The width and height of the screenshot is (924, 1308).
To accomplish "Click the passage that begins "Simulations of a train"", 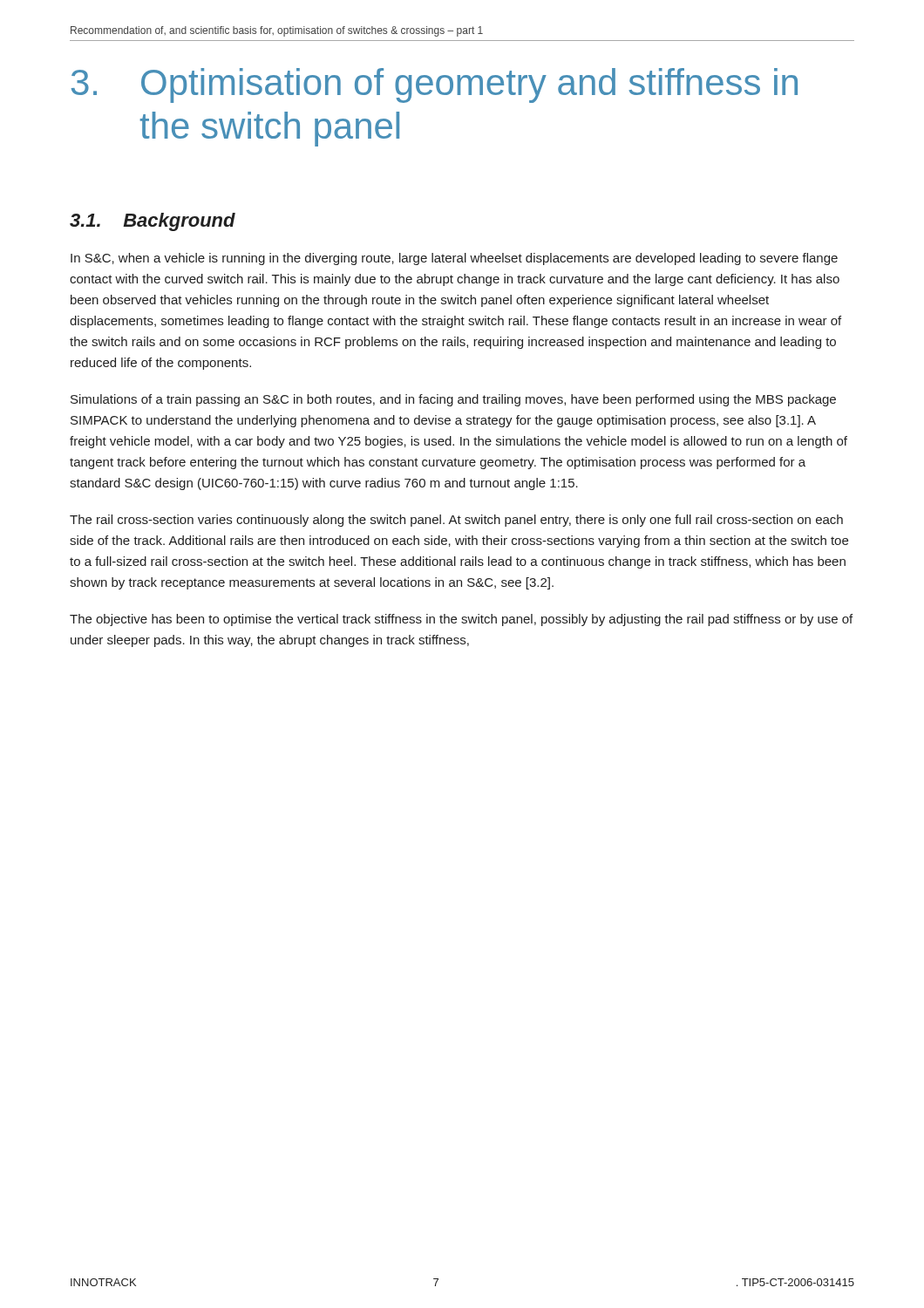I will (x=458, y=441).
